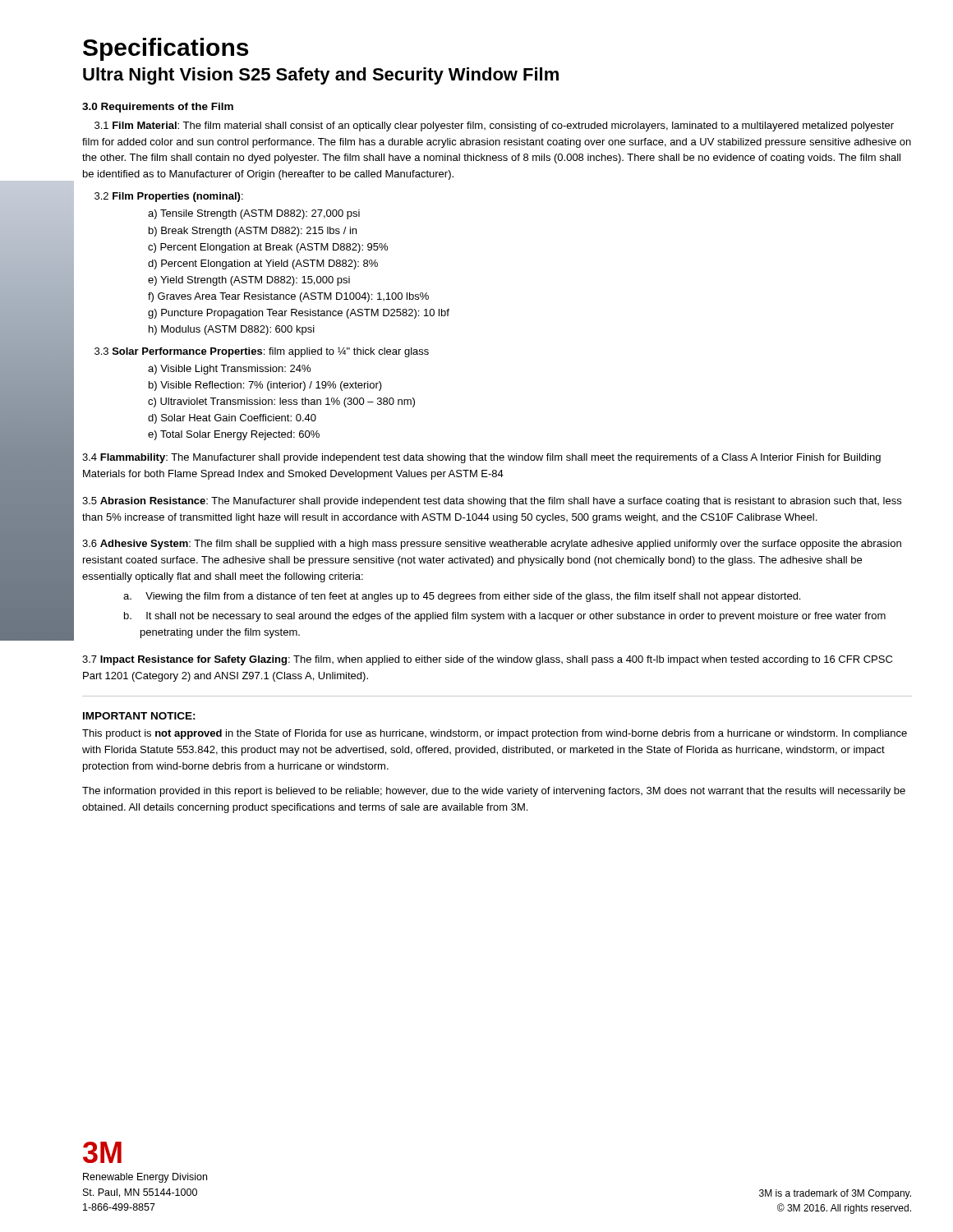Find the block on this page that starts "6 Adhesive System: The film"
Viewport: 953px width, 1232px height.
[x=492, y=560]
